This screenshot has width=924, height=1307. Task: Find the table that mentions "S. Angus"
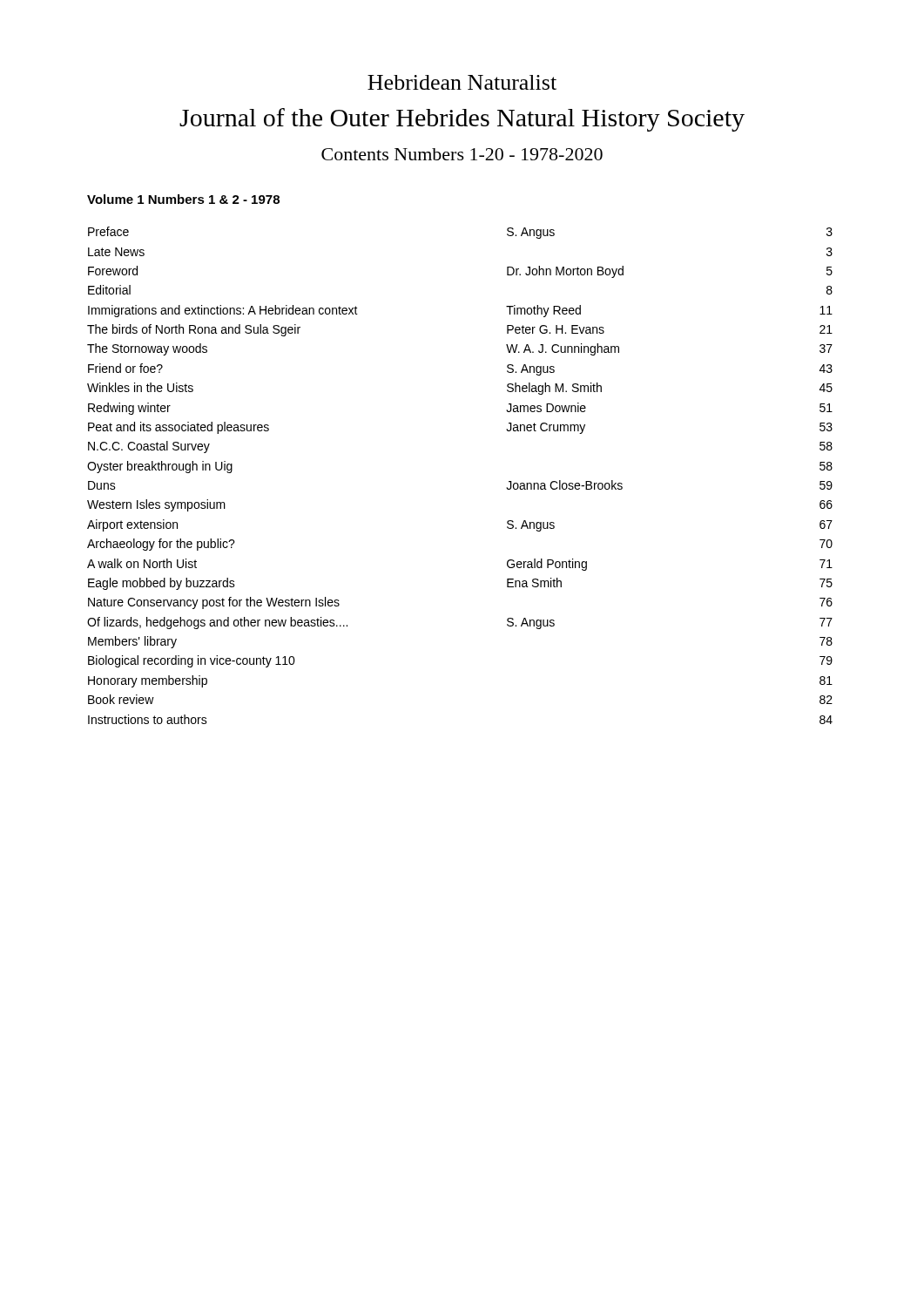tap(462, 476)
